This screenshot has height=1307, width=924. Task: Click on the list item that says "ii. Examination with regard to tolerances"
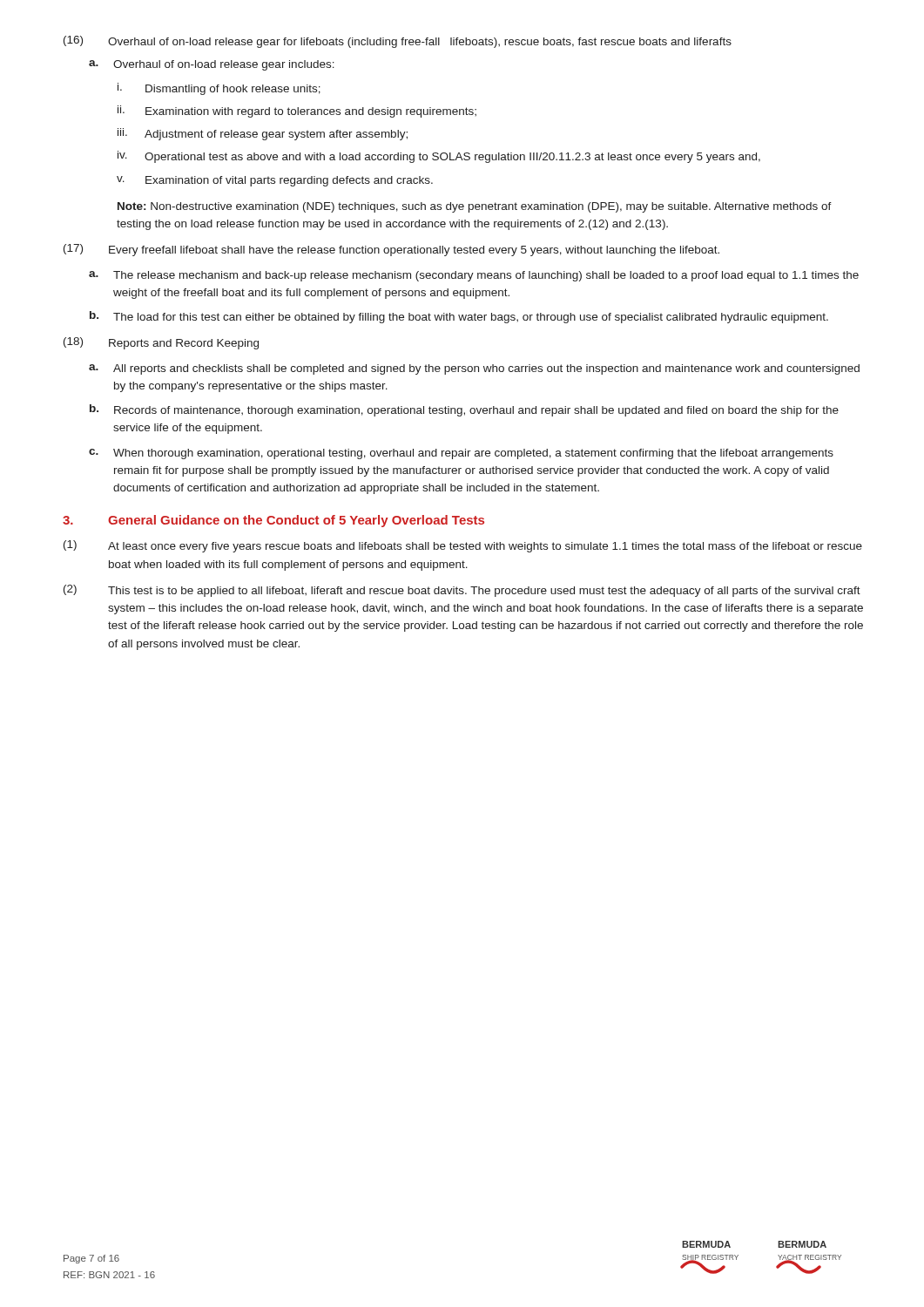point(297,112)
